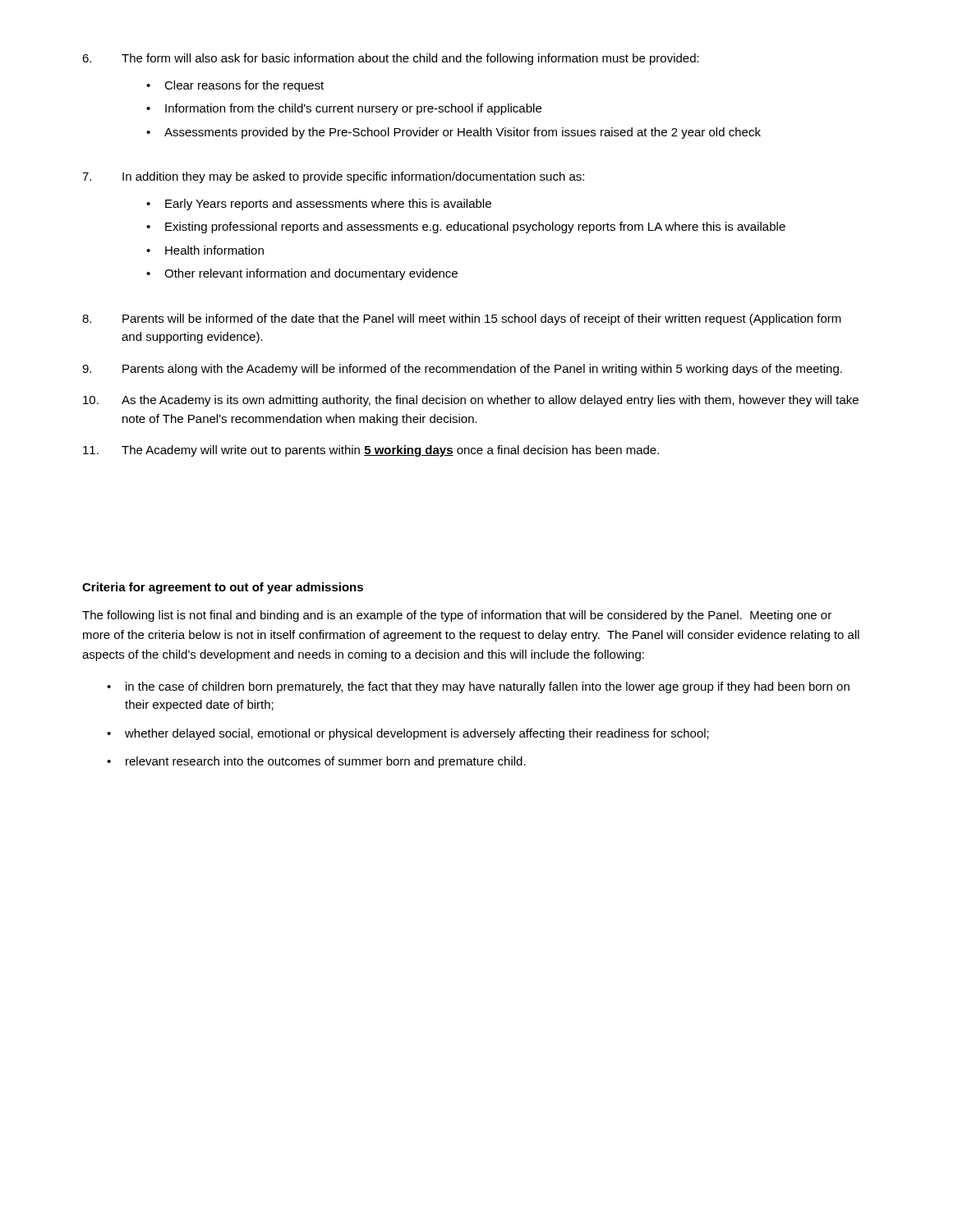Select the region starting "• Assessments provided"
This screenshot has width=953, height=1232.
pyautogui.click(x=504, y=132)
